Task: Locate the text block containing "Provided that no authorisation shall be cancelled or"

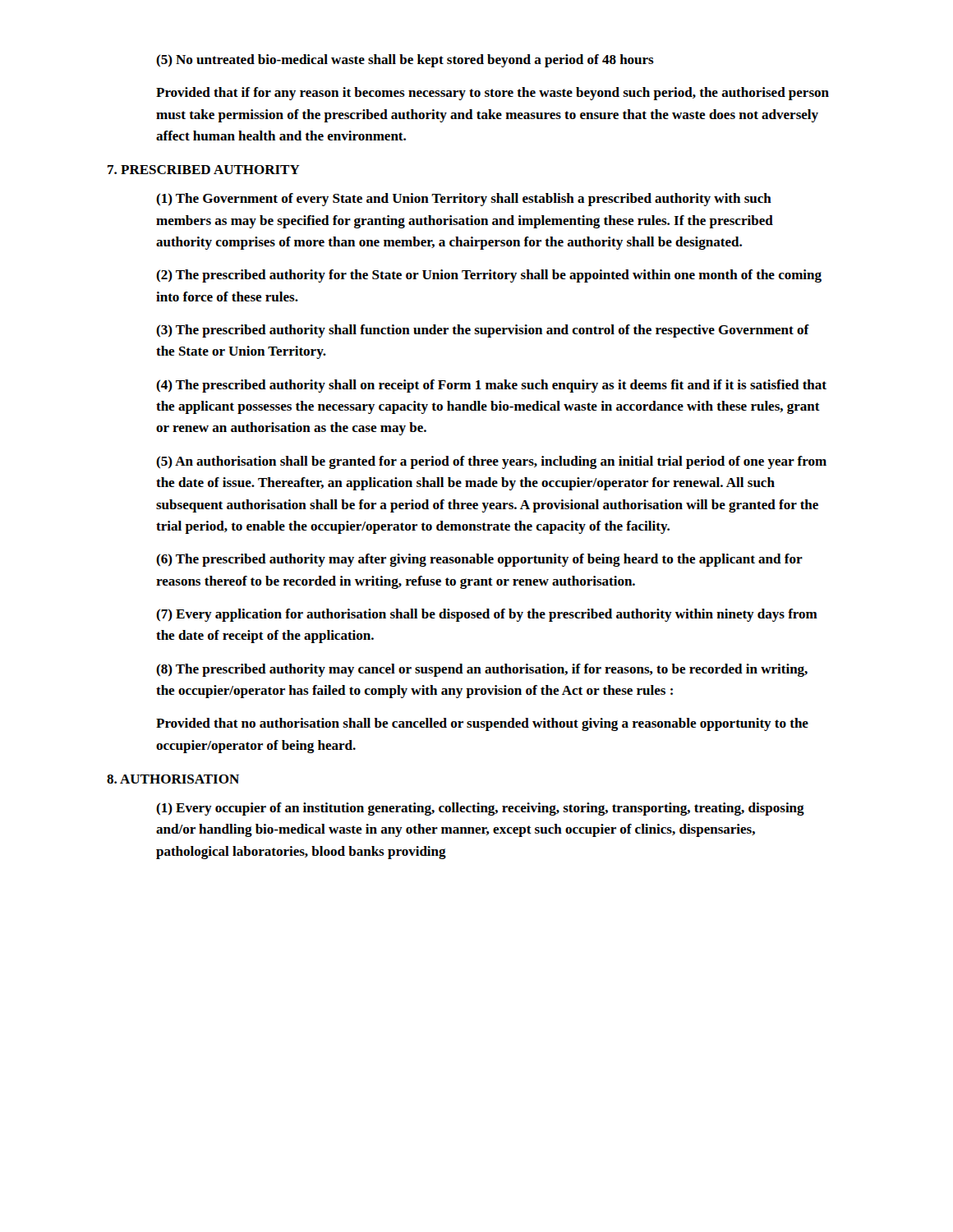Action: tap(482, 734)
